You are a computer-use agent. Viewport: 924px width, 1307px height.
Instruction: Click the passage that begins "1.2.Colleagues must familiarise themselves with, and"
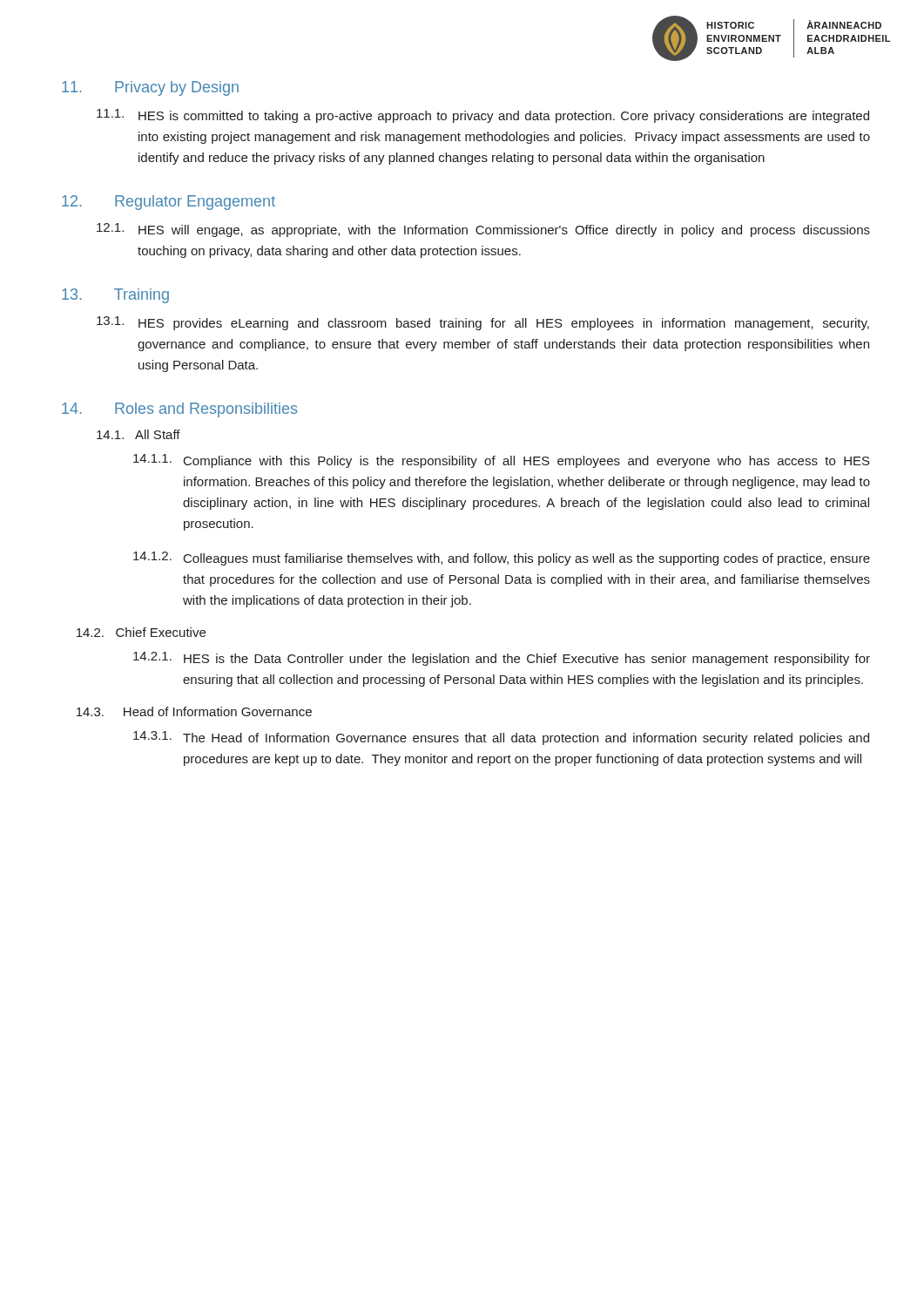click(x=501, y=579)
